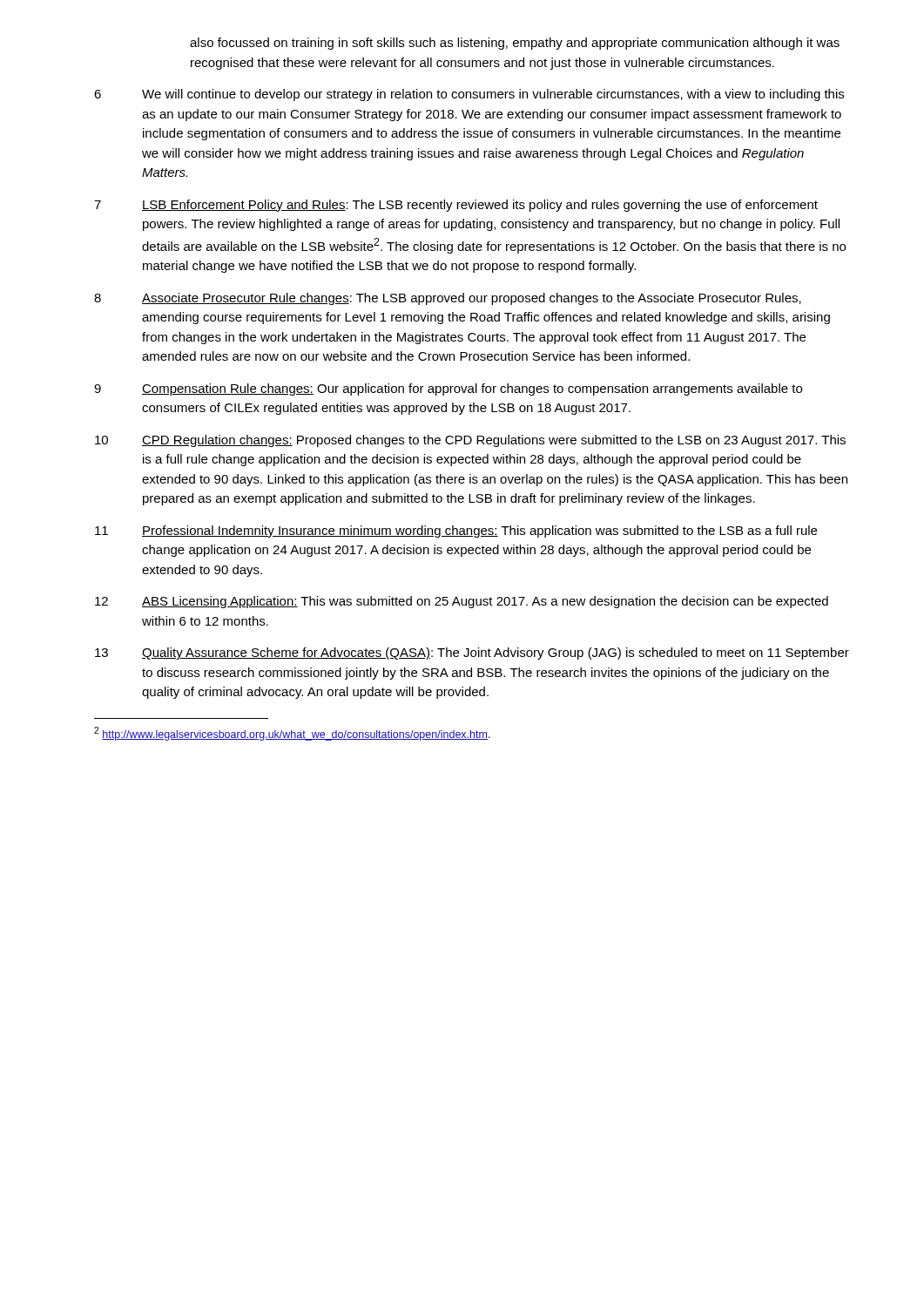The image size is (924, 1307).
Task: Find the list item containing "10 CPD Regulation changes:"
Action: (474, 469)
